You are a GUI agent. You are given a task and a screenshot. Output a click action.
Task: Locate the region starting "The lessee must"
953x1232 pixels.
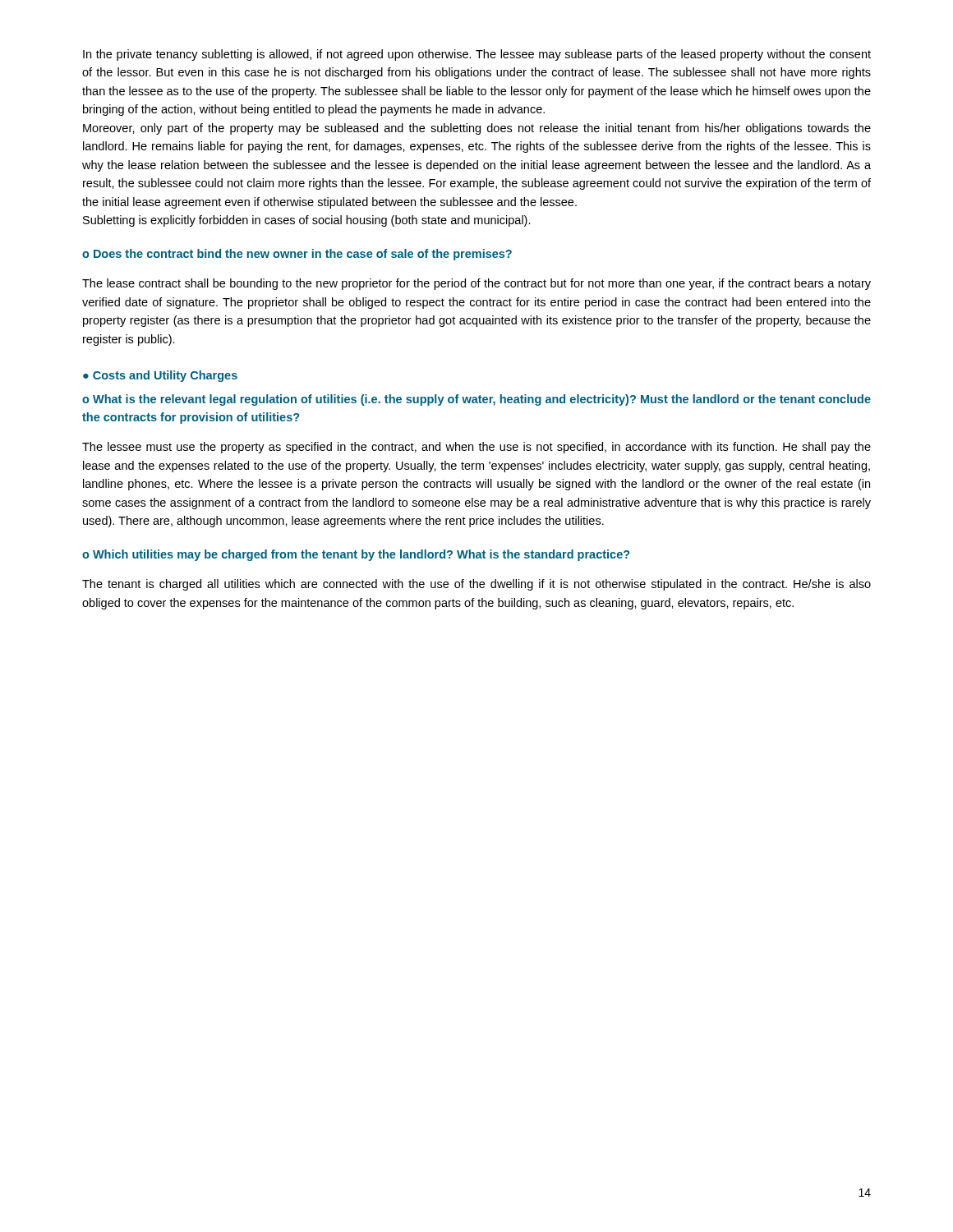point(476,484)
